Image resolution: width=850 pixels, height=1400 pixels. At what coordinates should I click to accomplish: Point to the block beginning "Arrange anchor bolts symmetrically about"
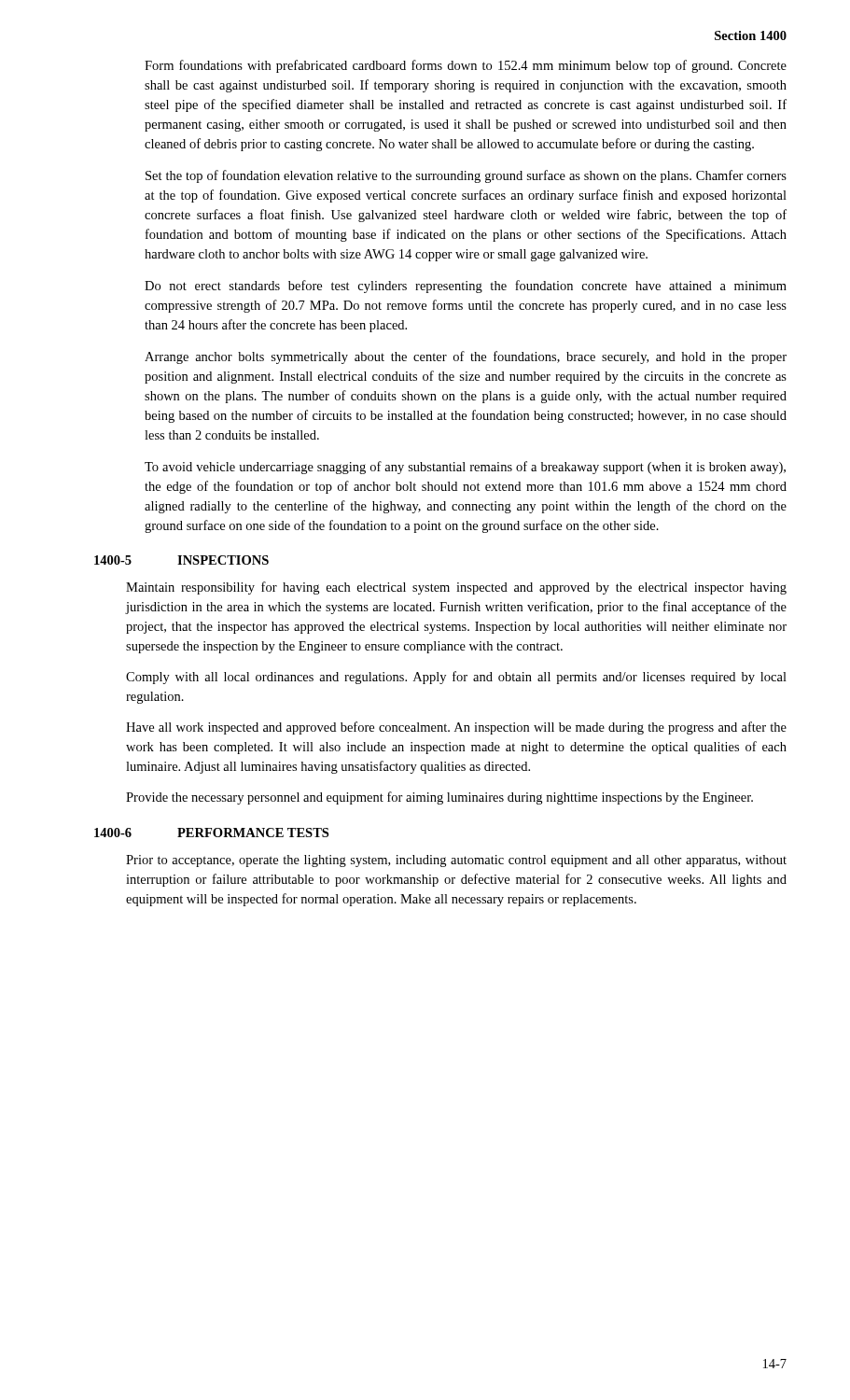pyautogui.click(x=466, y=396)
